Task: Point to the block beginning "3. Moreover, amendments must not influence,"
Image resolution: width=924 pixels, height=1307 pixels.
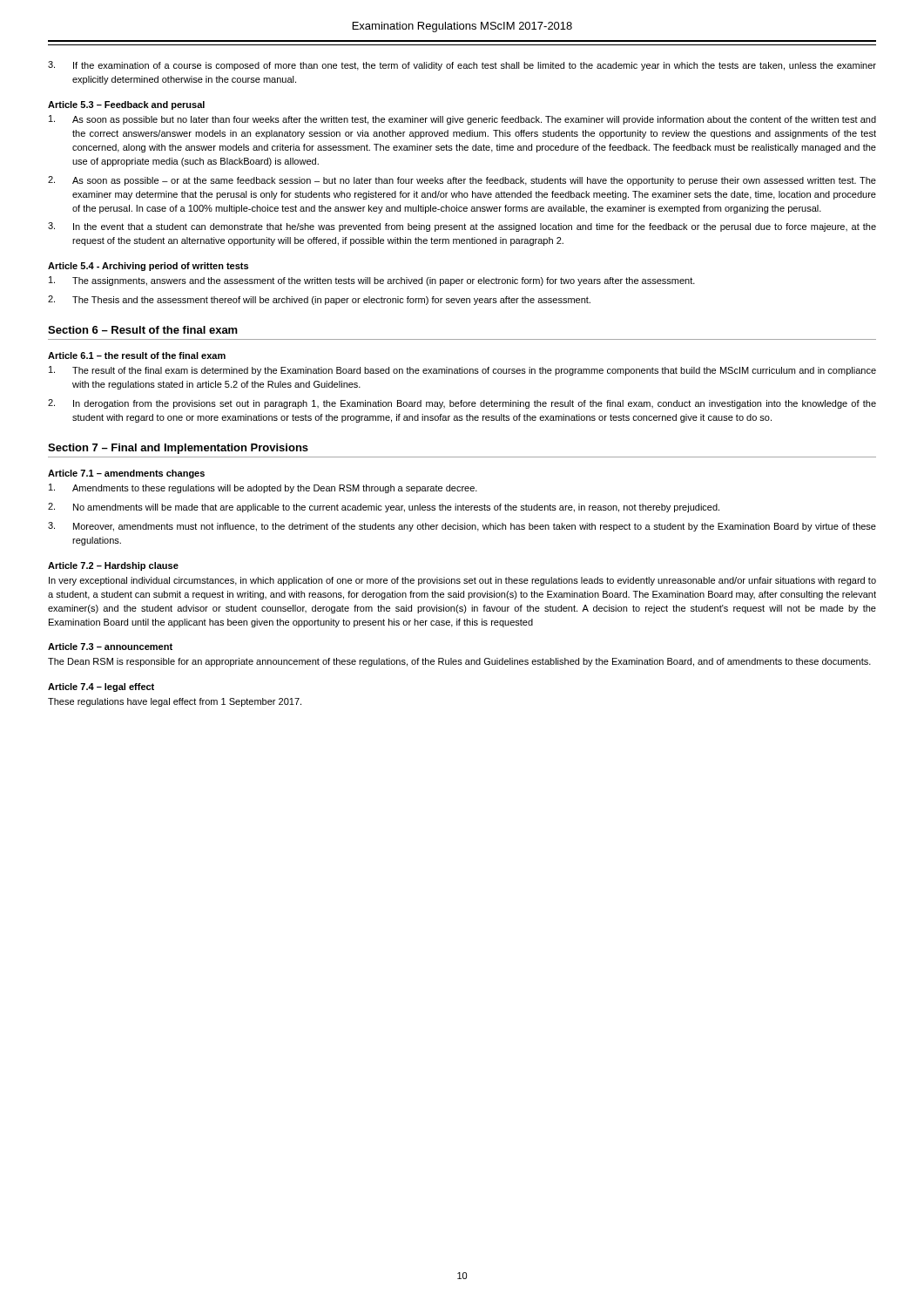Action: [462, 534]
